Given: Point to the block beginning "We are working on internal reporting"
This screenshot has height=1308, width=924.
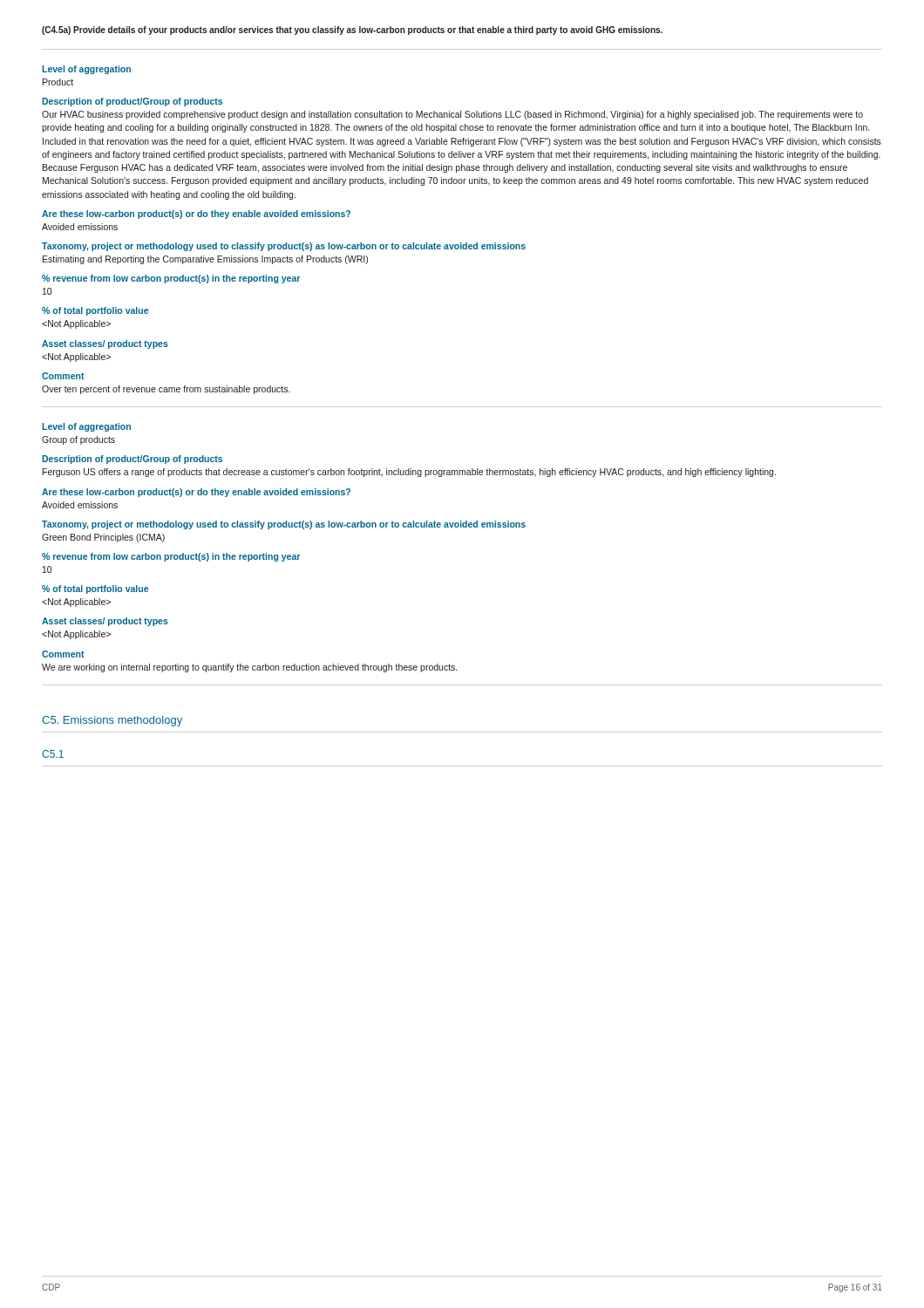Looking at the screenshot, I should pyautogui.click(x=250, y=667).
